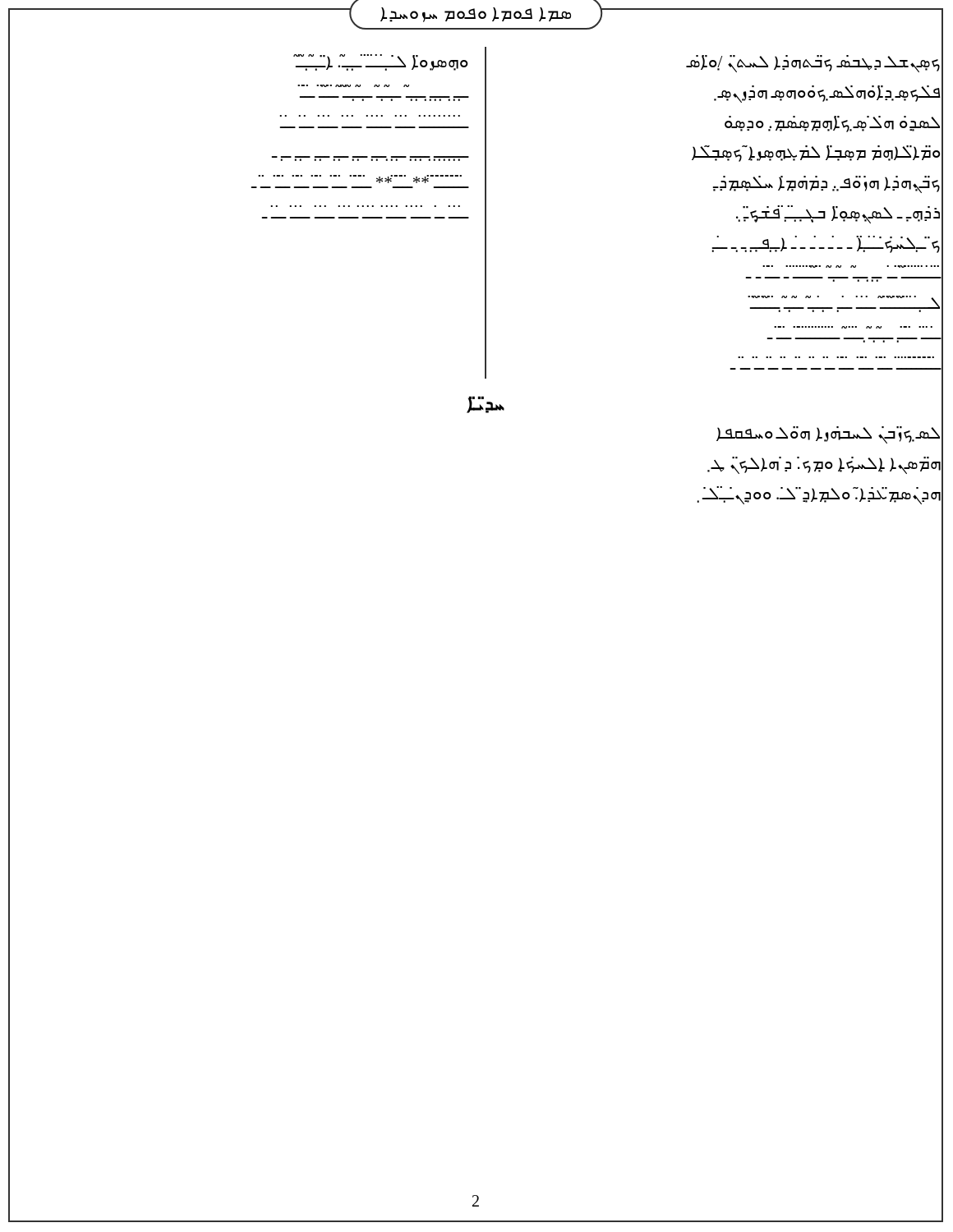This screenshot has height=1232, width=953.
Task: Select the text block containing "ܠܣ̣ ܟ̈ܙܒ̇ܢ ܠܚܒ̇ܗ̣ܙܐ"
Action: pos(821,463)
